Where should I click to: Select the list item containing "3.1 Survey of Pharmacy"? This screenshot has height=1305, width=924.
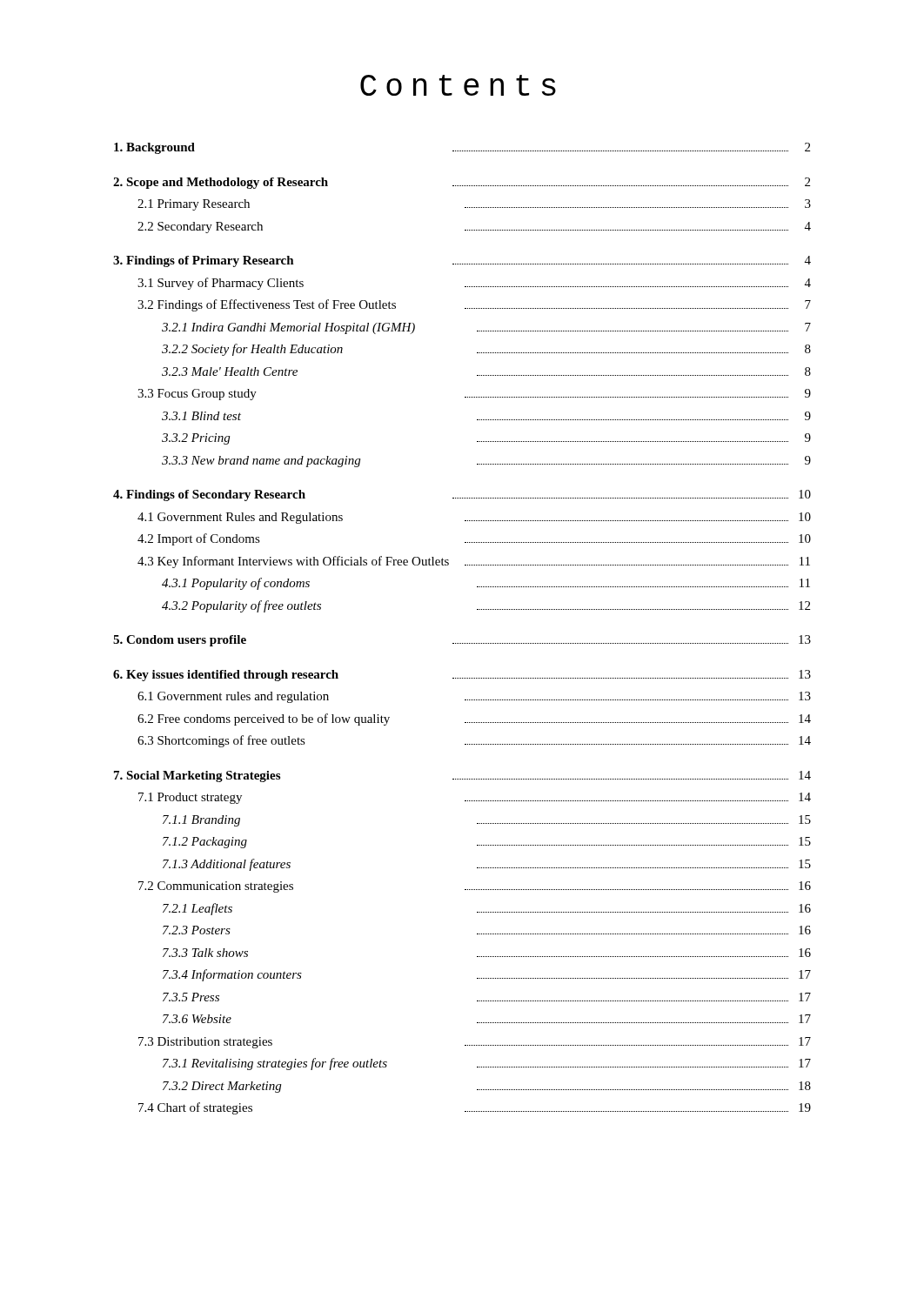click(x=474, y=283)
